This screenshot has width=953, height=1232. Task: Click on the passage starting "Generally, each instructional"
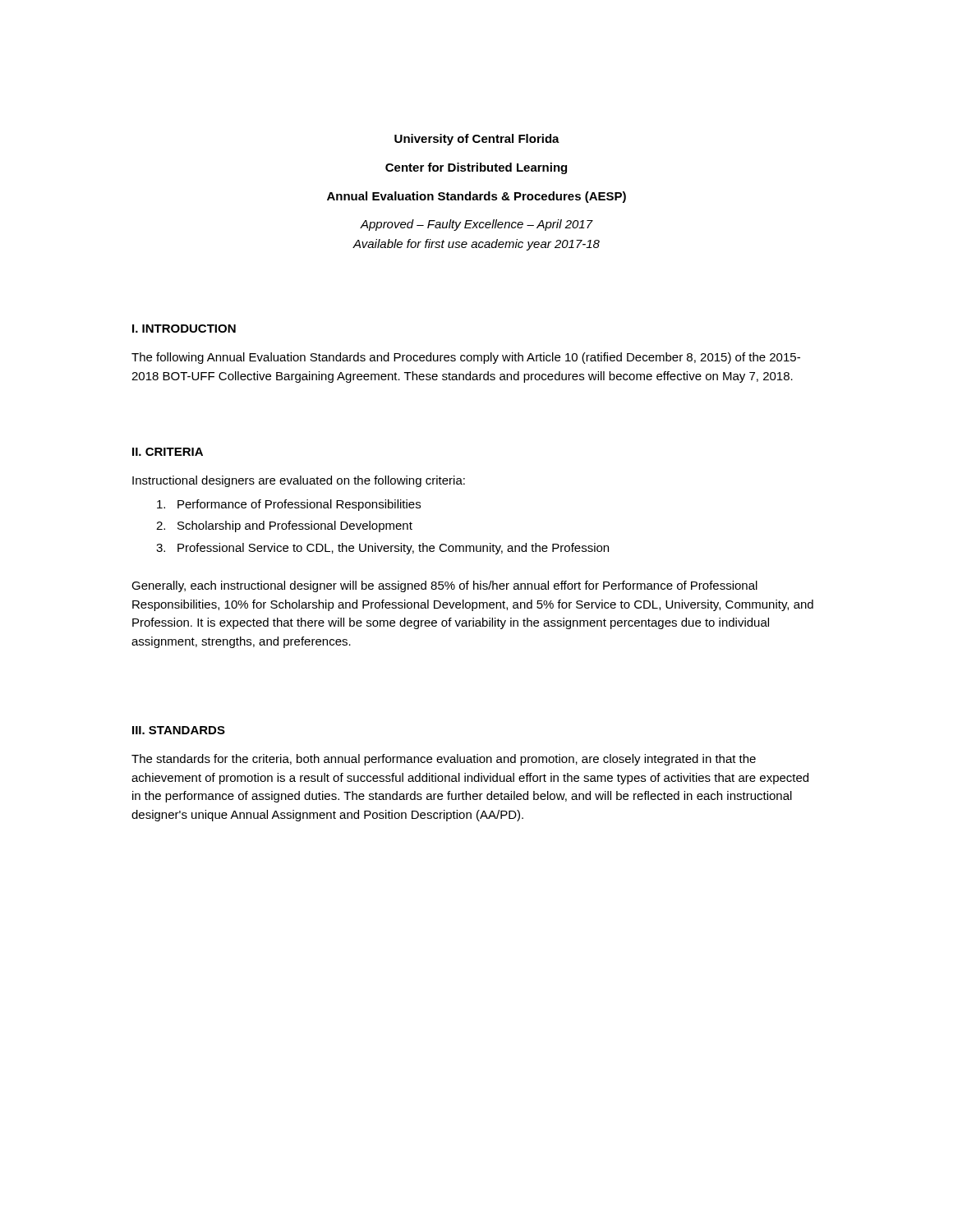pyautogui.click(x=473, y=613)
